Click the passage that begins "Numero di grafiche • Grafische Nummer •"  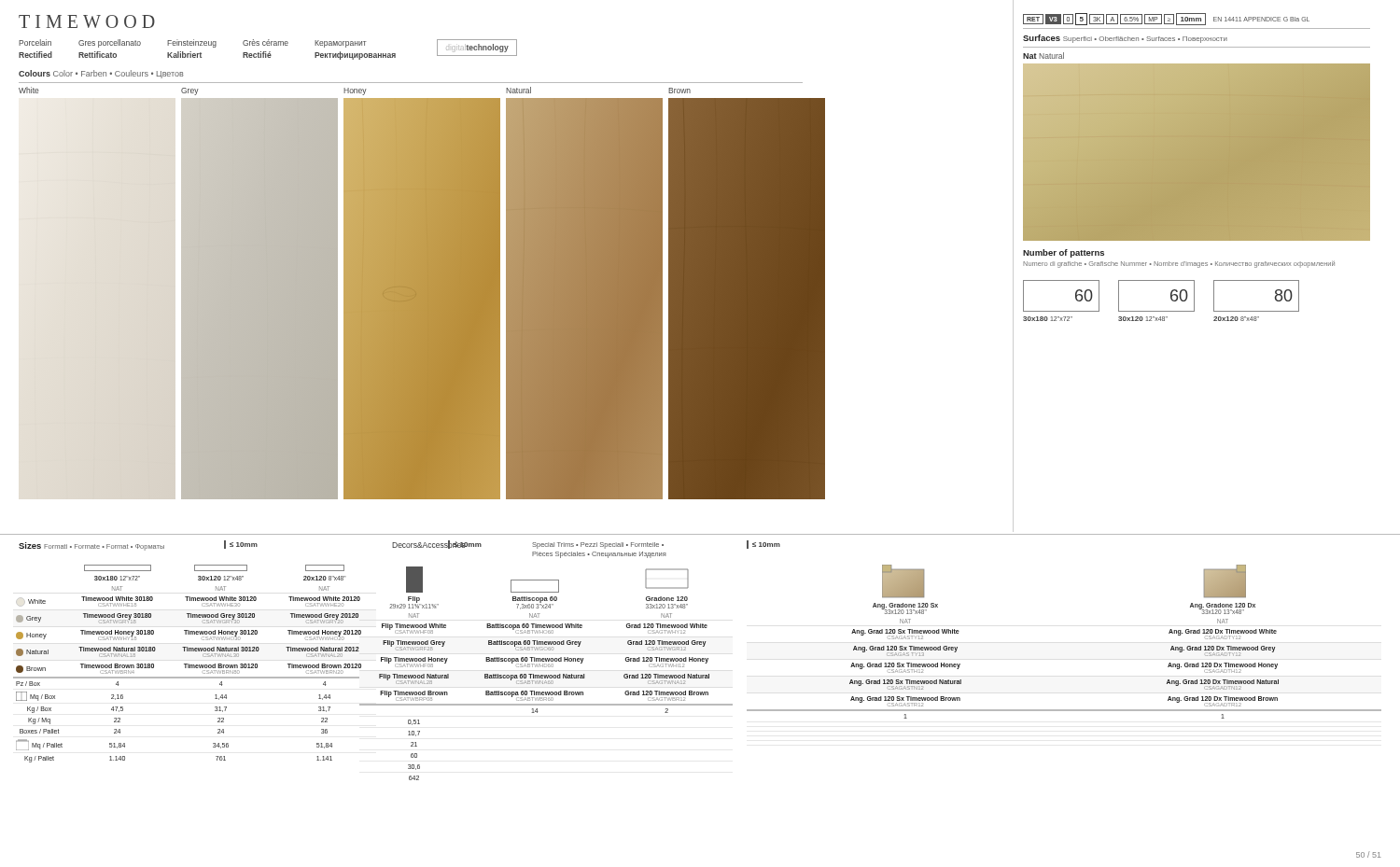pos(1179,264)
